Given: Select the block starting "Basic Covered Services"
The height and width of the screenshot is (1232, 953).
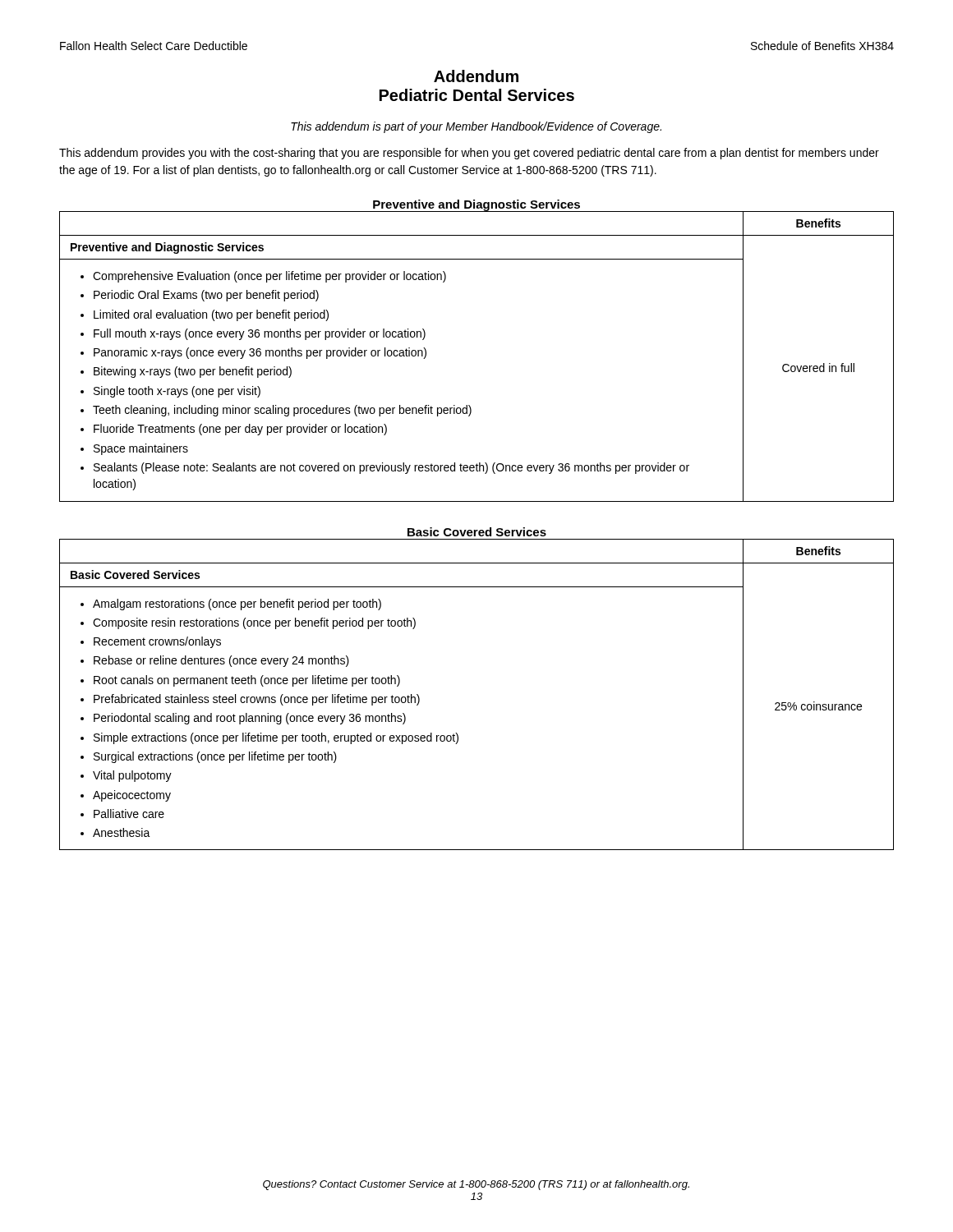Looking at the screenshot, I should point(476,531).
